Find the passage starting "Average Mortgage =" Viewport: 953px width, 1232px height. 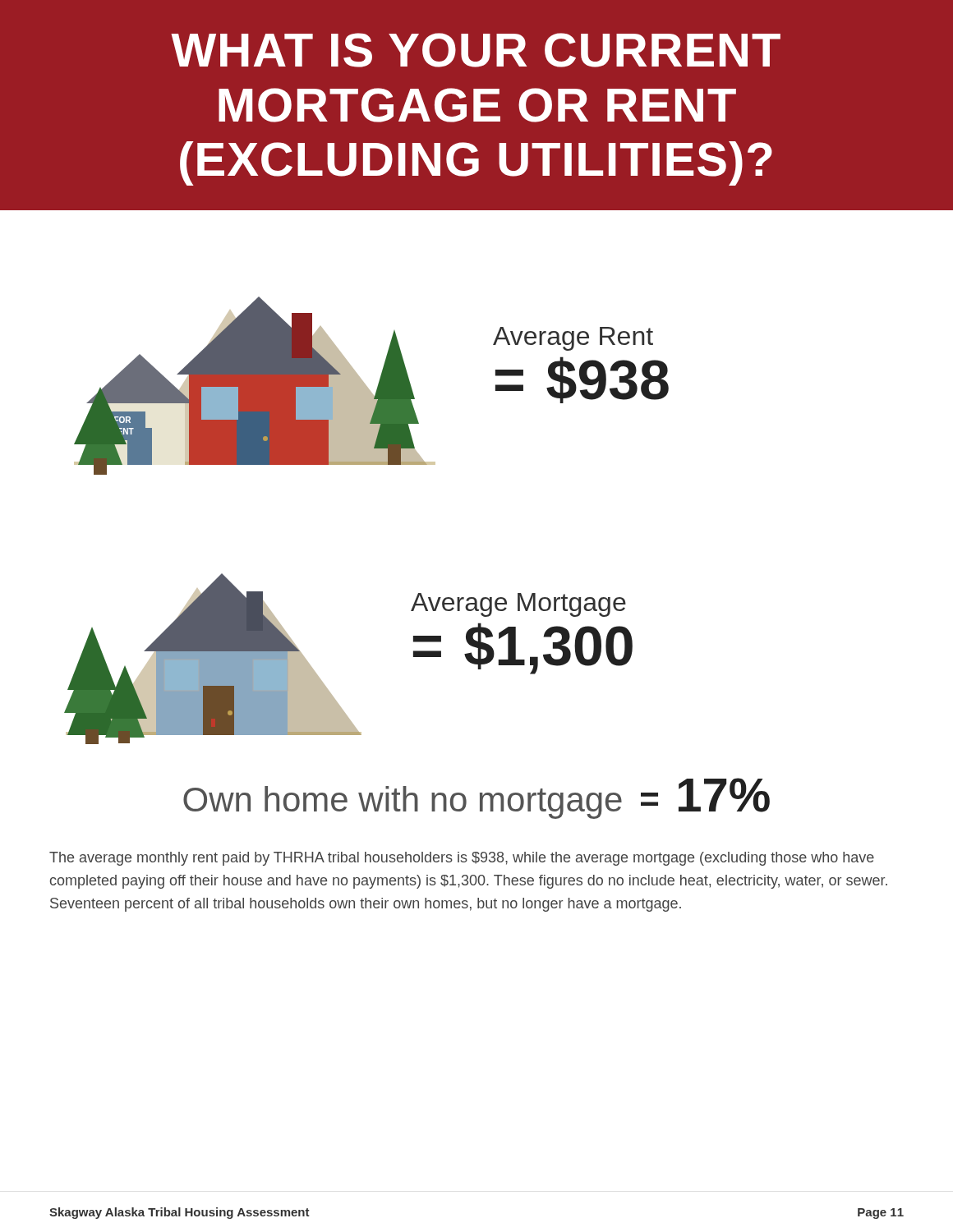tap(518, 605)
